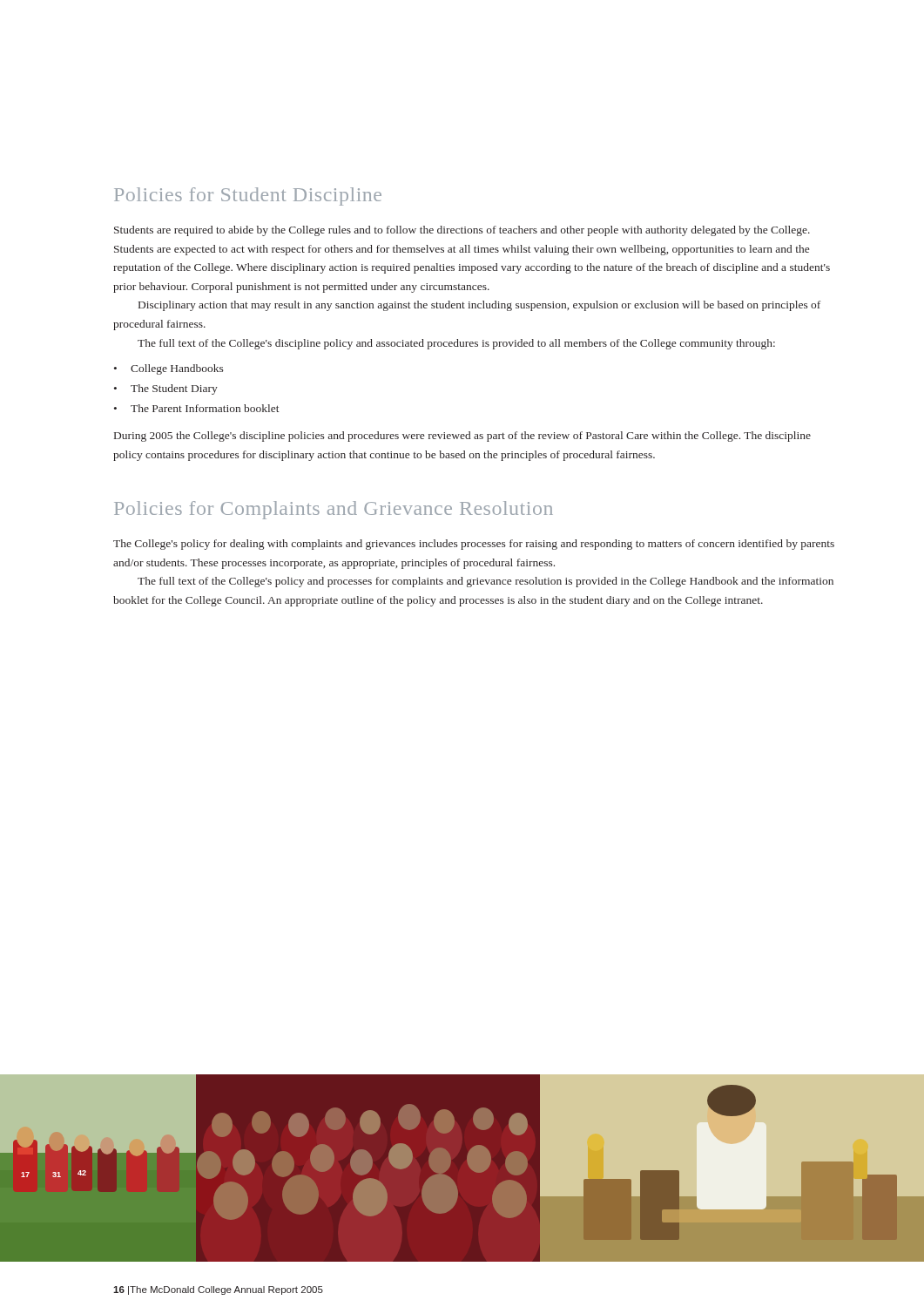Select the text block with the text "During 2005 the"
The image size is (924, 1307).
[x=475, y=445]
